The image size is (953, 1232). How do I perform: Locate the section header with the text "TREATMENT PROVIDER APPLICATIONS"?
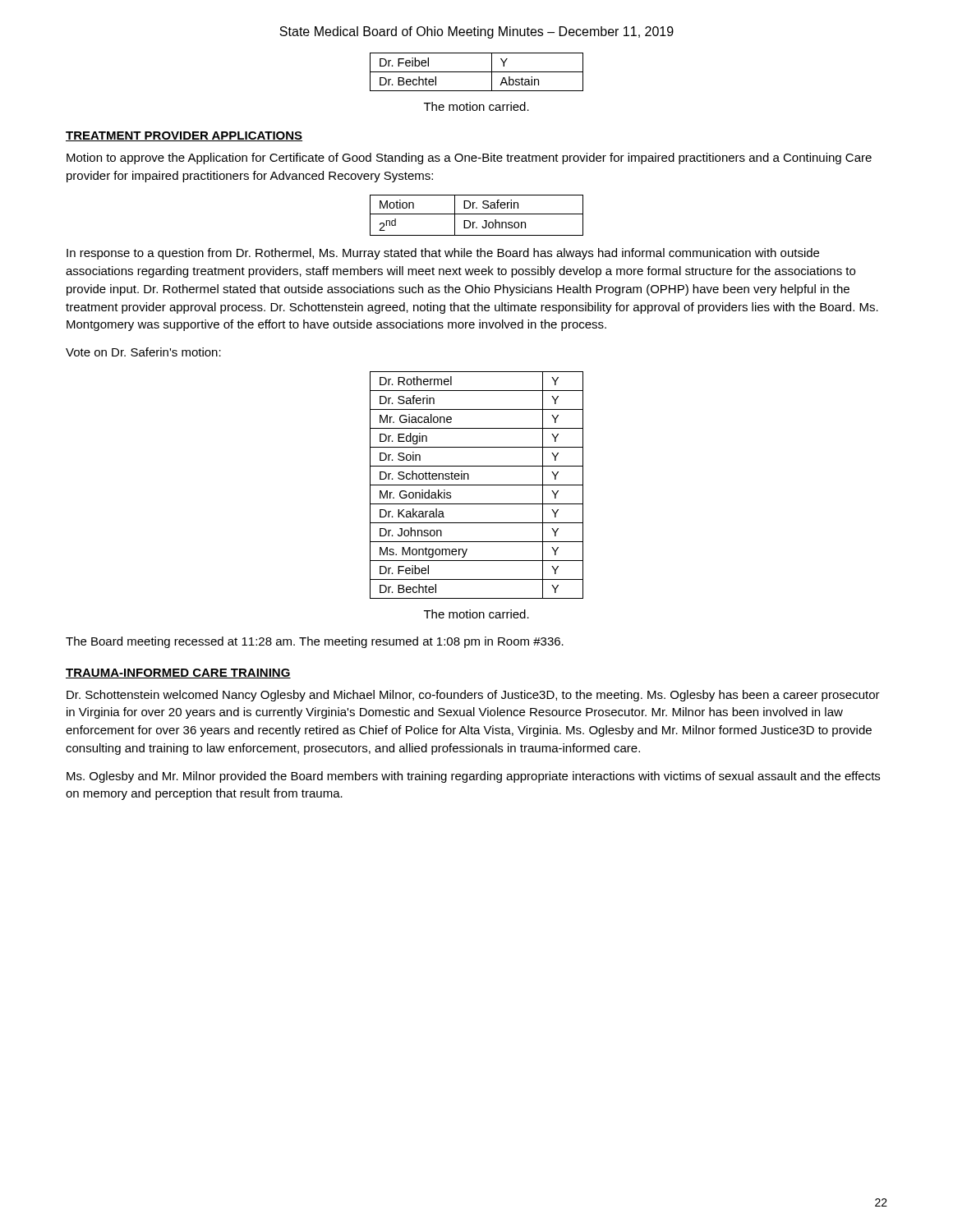(x=184, y=135)
